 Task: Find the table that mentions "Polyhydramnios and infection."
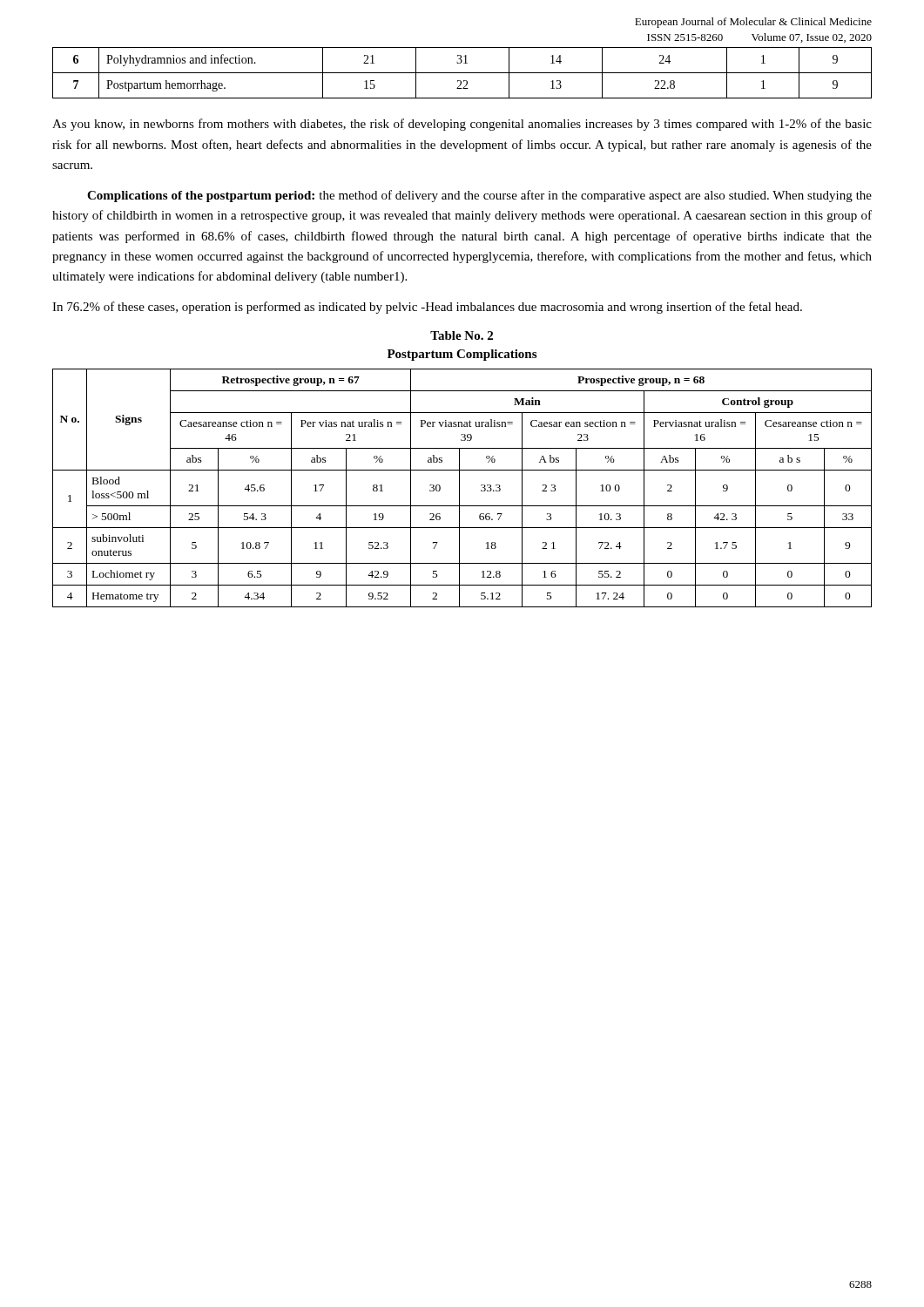462,73
